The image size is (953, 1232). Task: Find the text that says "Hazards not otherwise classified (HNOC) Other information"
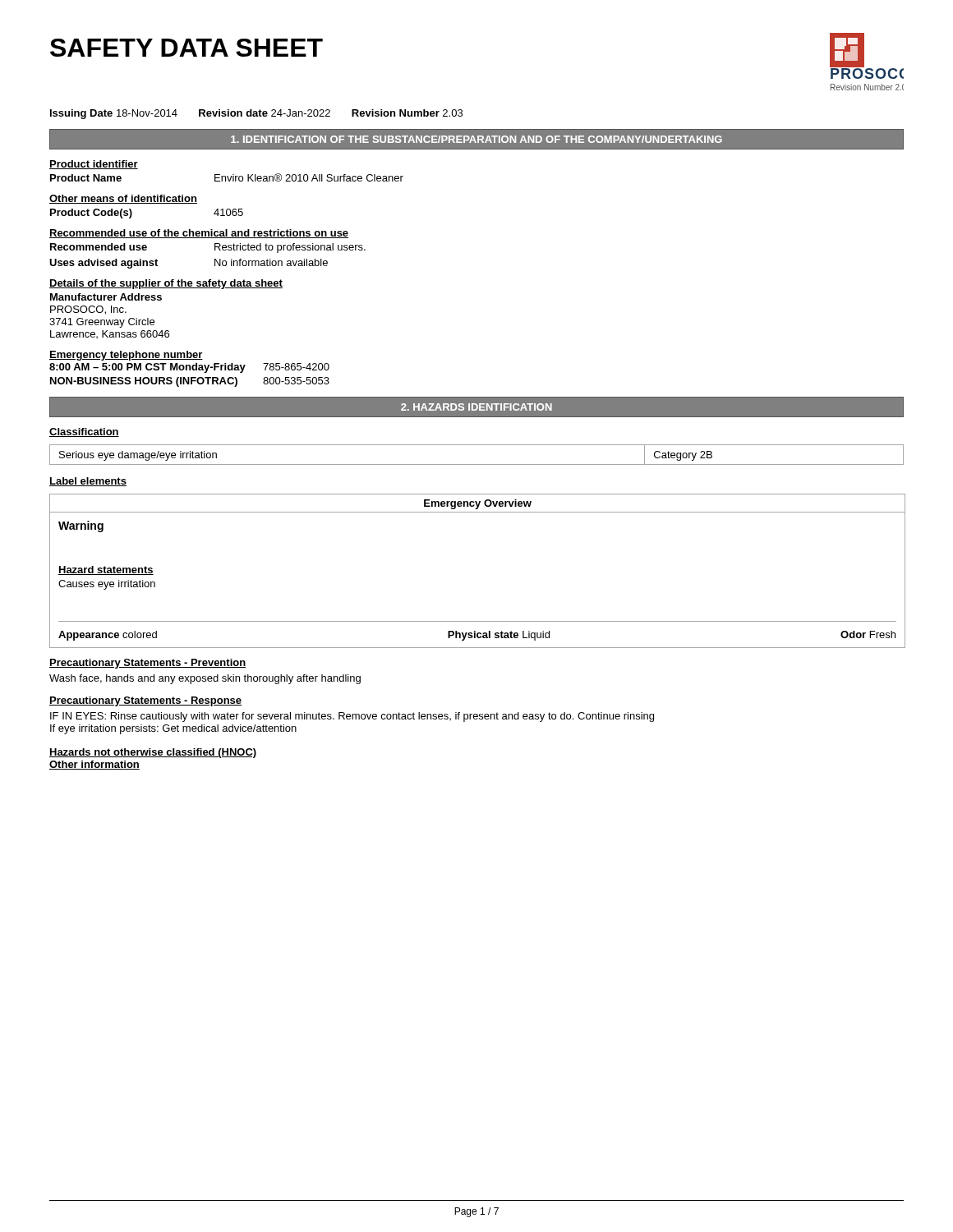coord(153,753)
